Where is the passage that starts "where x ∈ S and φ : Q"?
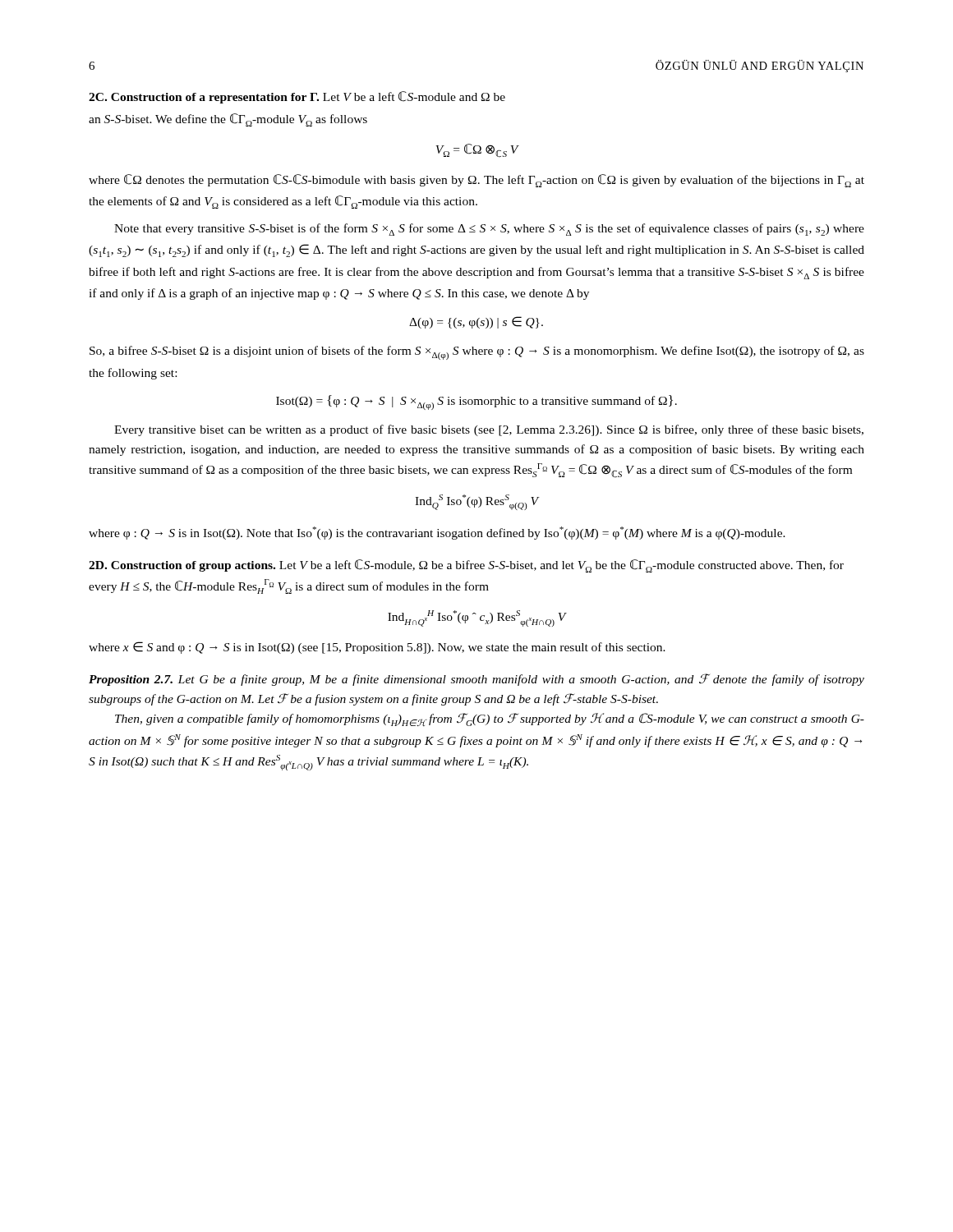Screen dimensions: 1232x953 click(377, 647)
